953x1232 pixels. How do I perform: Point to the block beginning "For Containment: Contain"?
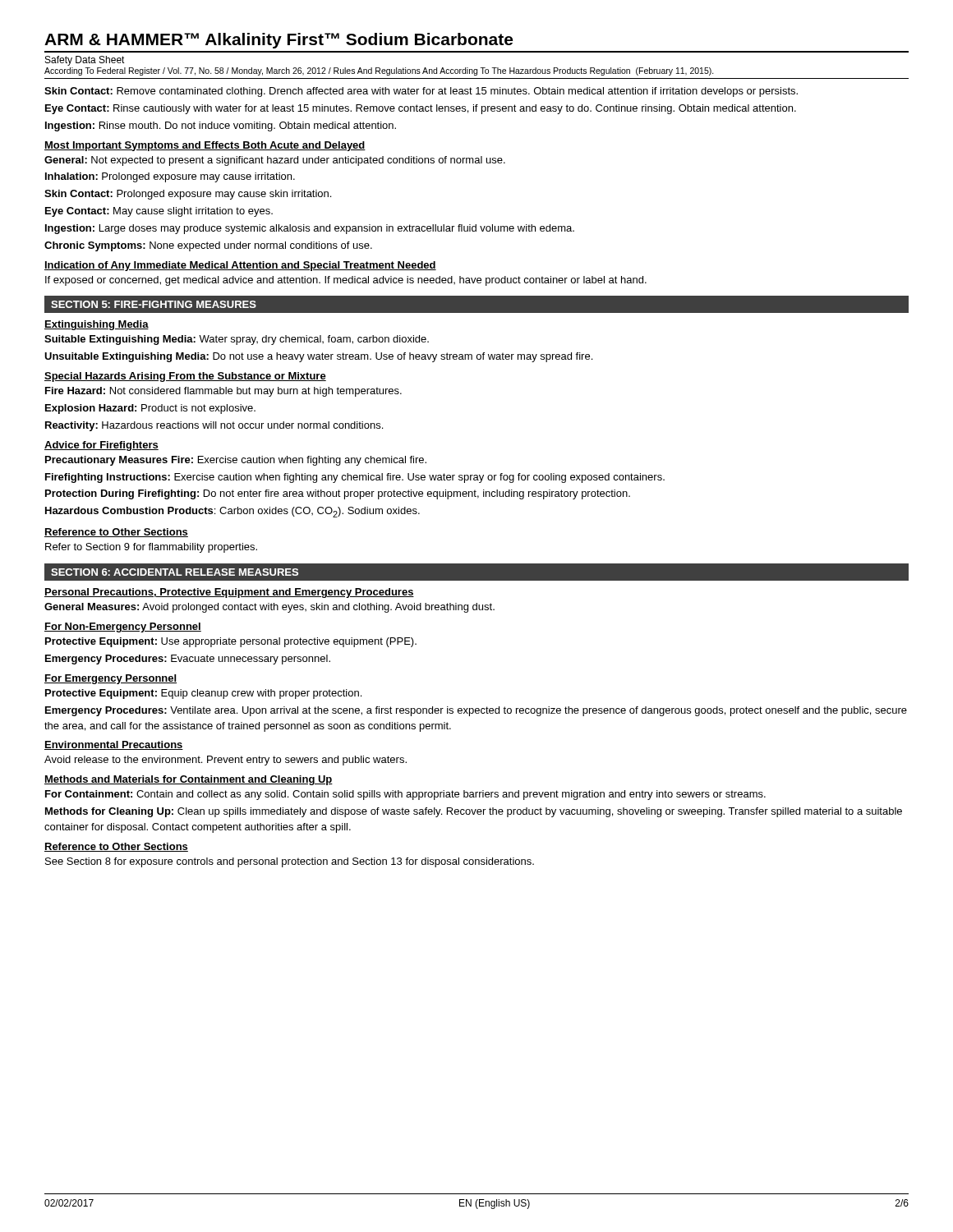coord(476,795)
